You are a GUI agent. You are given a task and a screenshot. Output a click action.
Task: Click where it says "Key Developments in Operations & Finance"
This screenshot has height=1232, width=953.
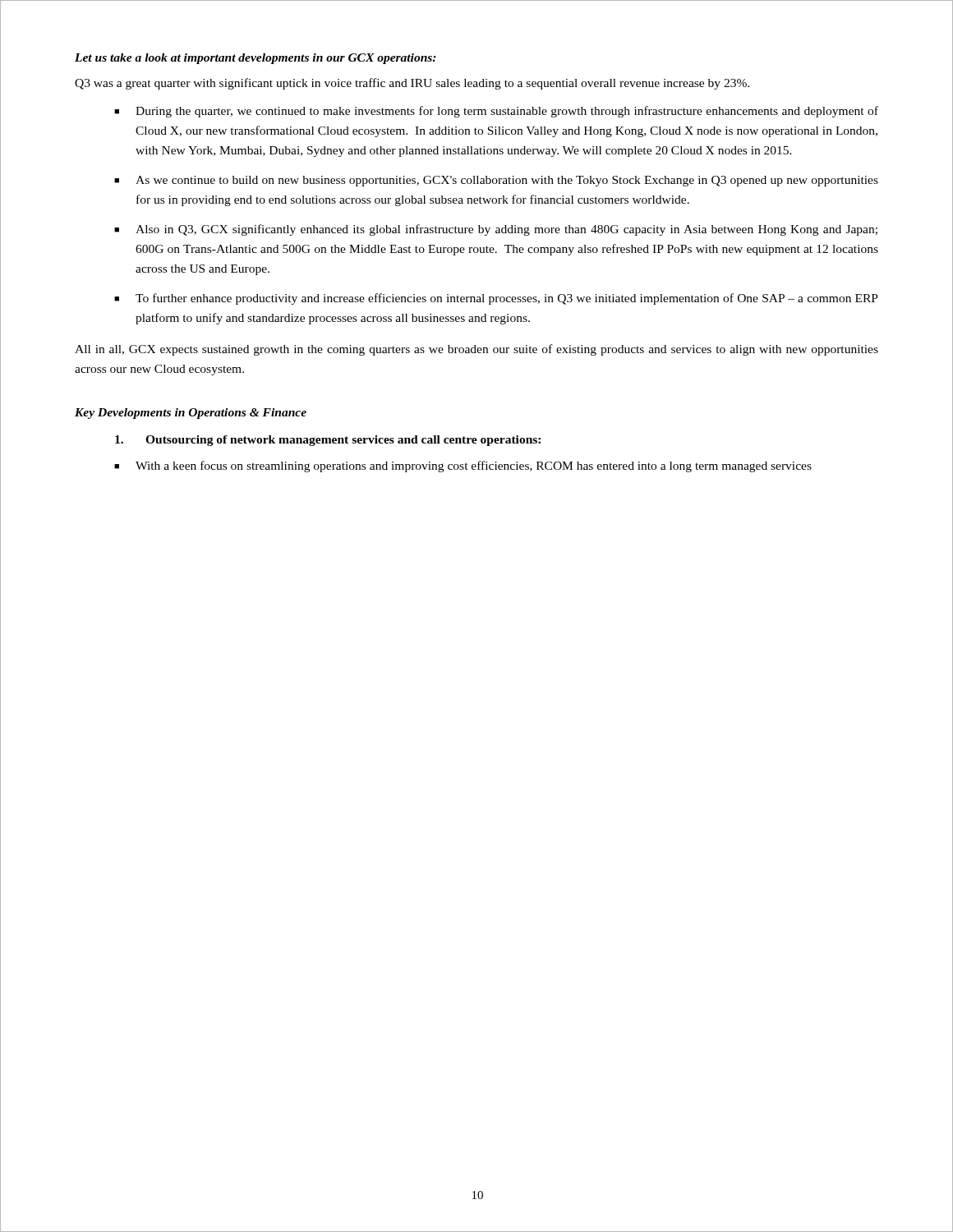point(191,412)
